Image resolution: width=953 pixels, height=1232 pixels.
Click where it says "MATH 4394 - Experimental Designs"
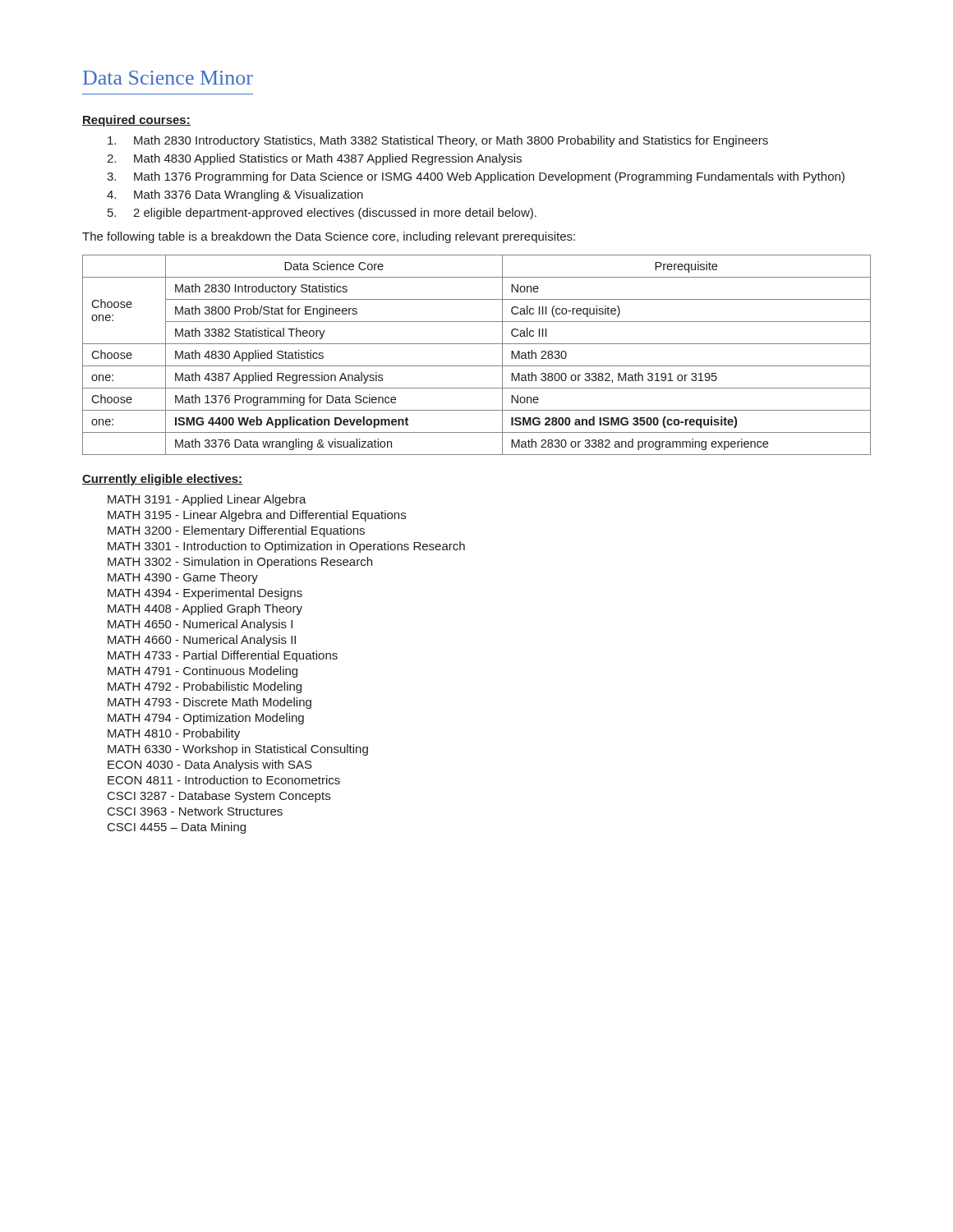click(x=205, y=593)
